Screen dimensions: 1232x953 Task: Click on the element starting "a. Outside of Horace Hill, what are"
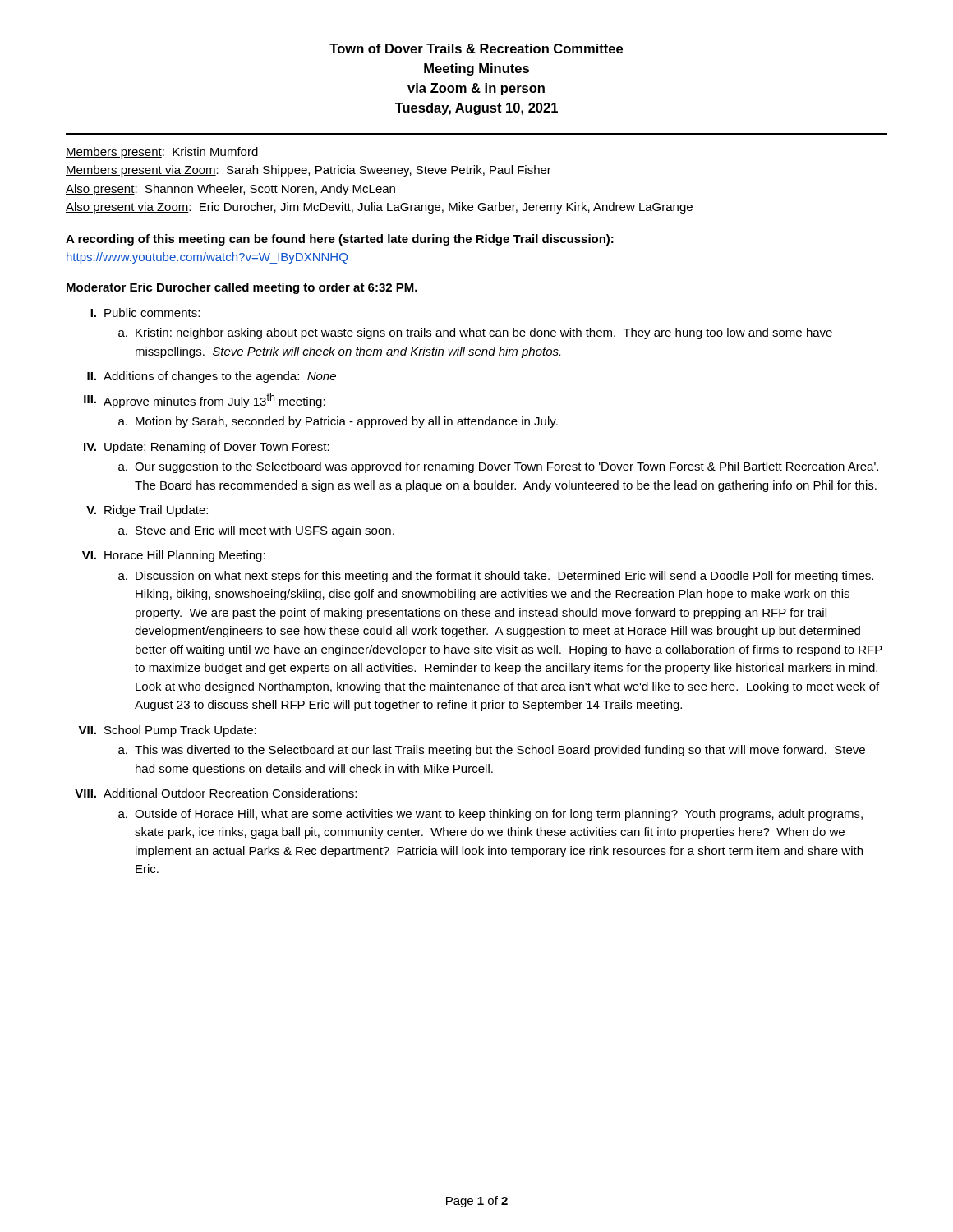(x=495, y=842)
